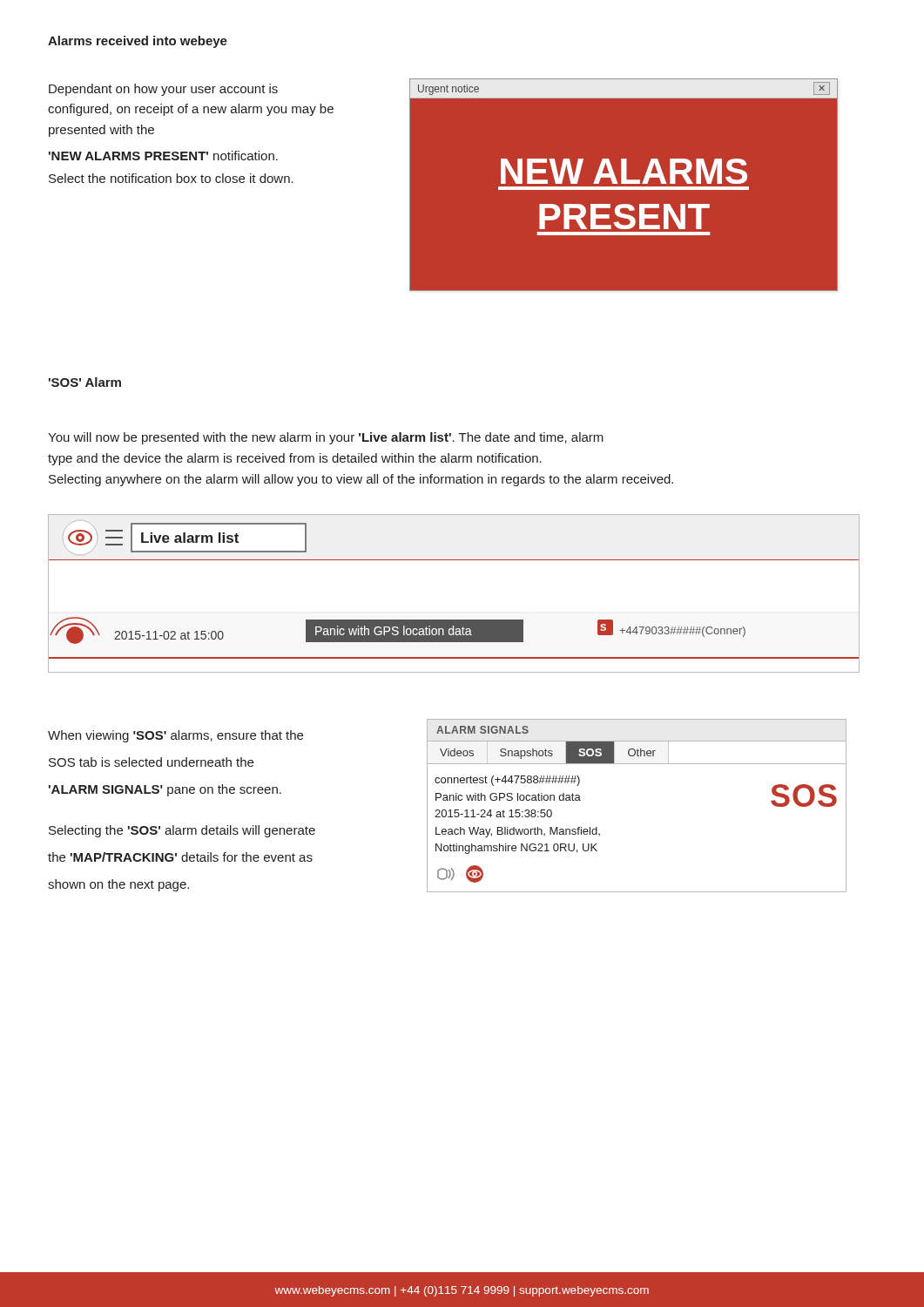Locate the region starting "Alarms received into webeye"
Image resolution: width=924 pixels, height=1307 pixels.
click(138, 41)
